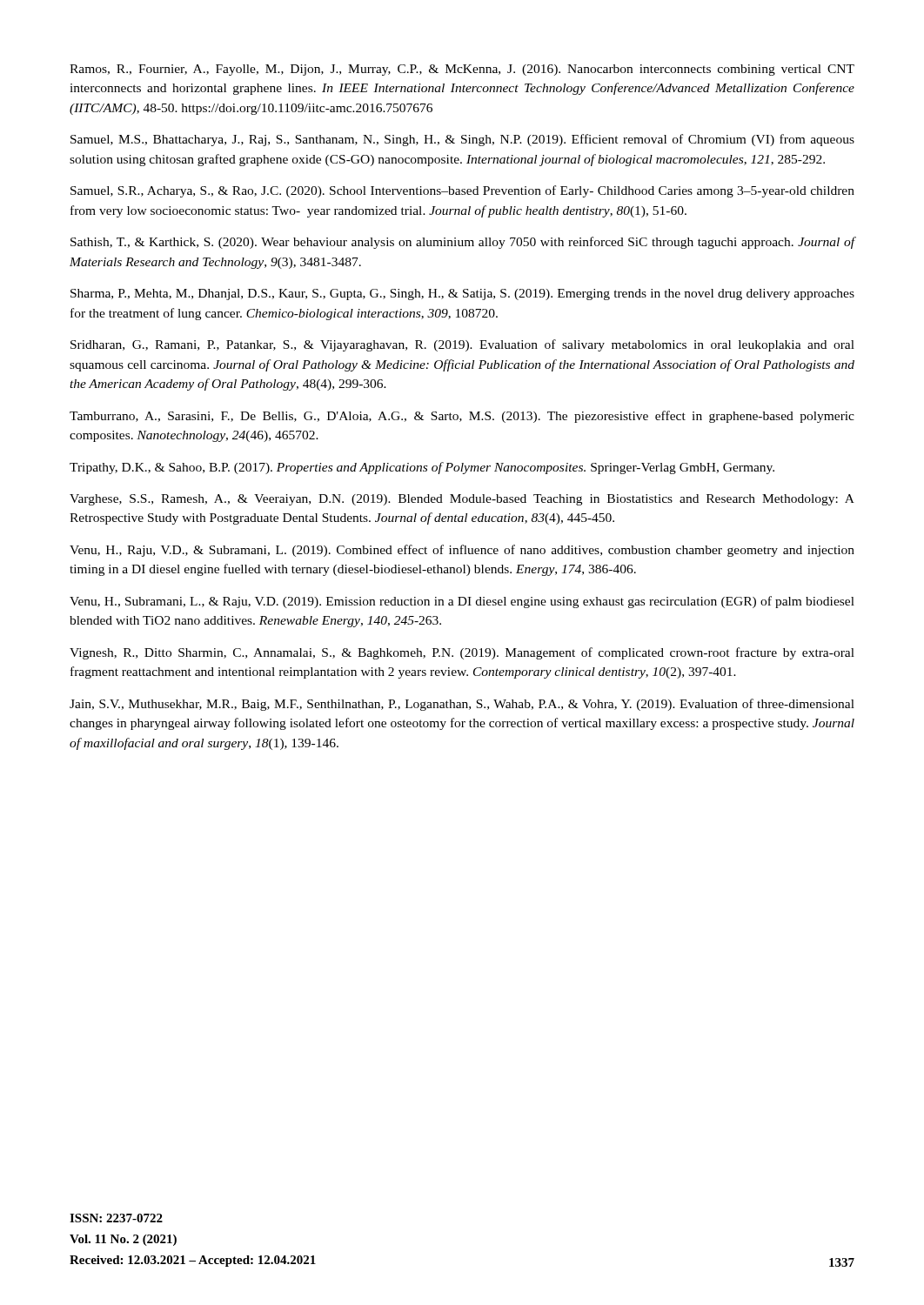This screenshot has height=1305, width=924.
Task: Point to the block beginning "Tripathy, D.K., & Sahoo,"
Action: click(422, 466)
